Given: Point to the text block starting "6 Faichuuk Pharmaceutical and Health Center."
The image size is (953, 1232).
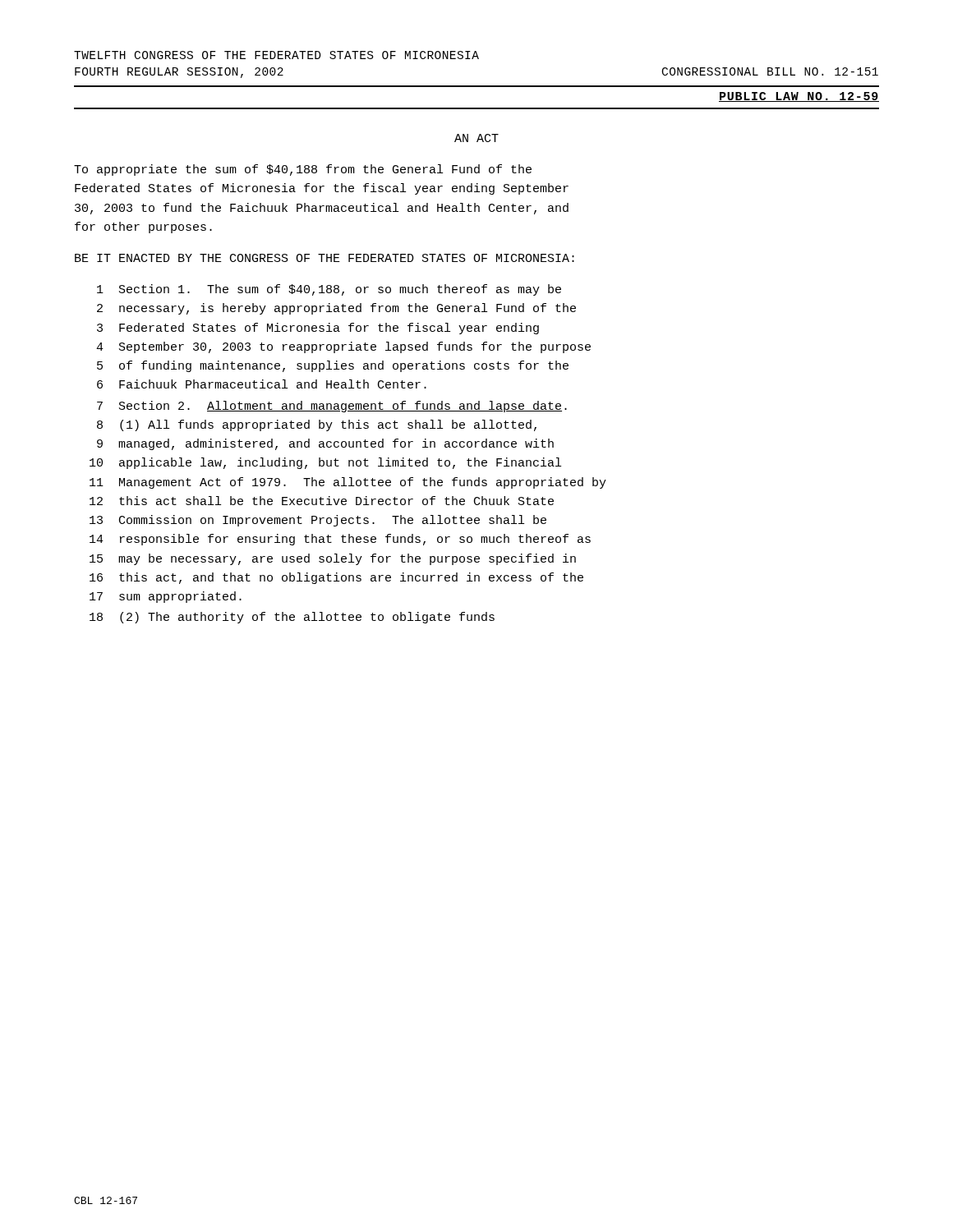Looking at the screenshot, I should coord(262,384).
